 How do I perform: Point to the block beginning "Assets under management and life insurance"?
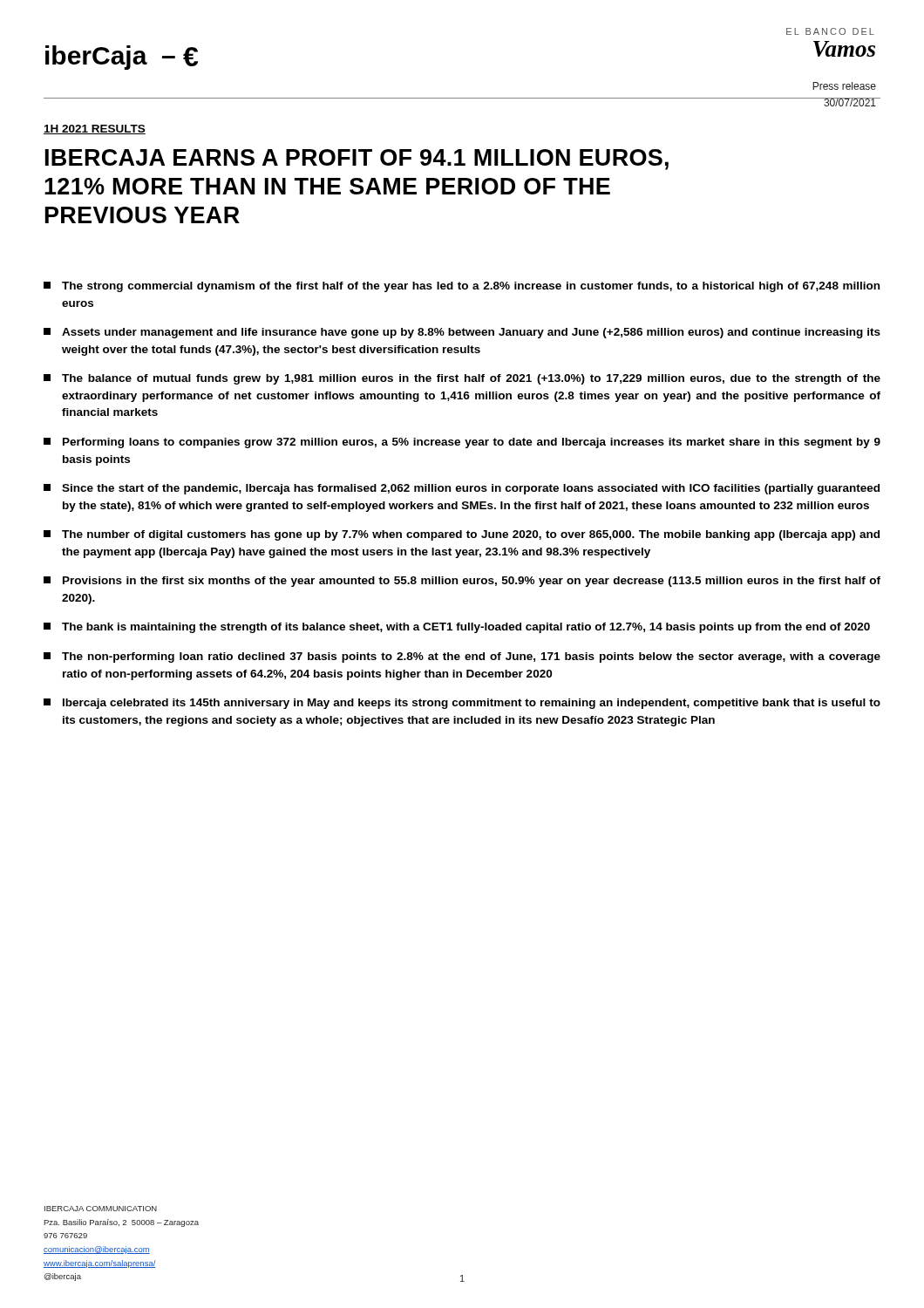click(462, 341)
